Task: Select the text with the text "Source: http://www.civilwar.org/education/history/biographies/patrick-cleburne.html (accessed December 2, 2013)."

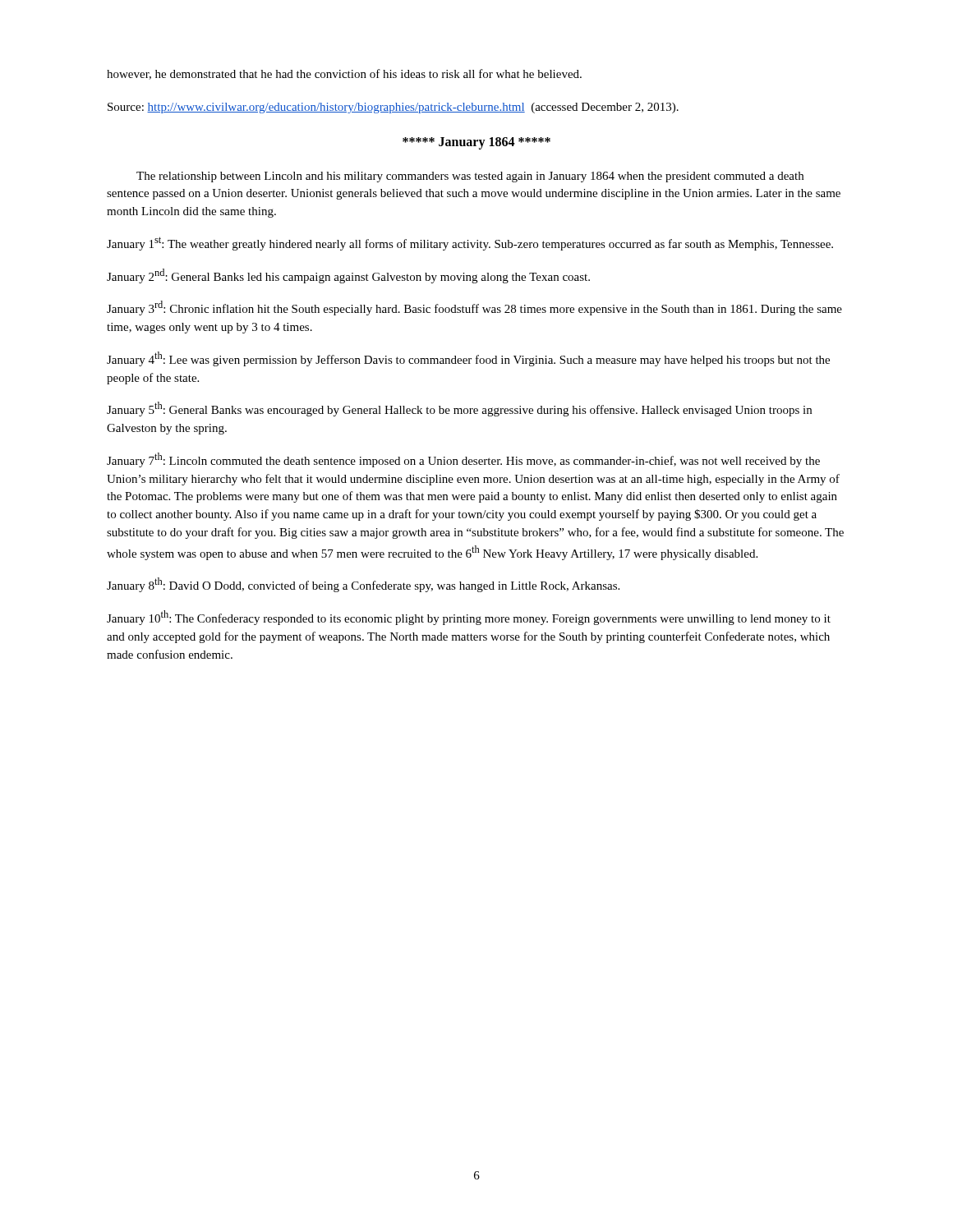Action: click(x=393, y=107)
